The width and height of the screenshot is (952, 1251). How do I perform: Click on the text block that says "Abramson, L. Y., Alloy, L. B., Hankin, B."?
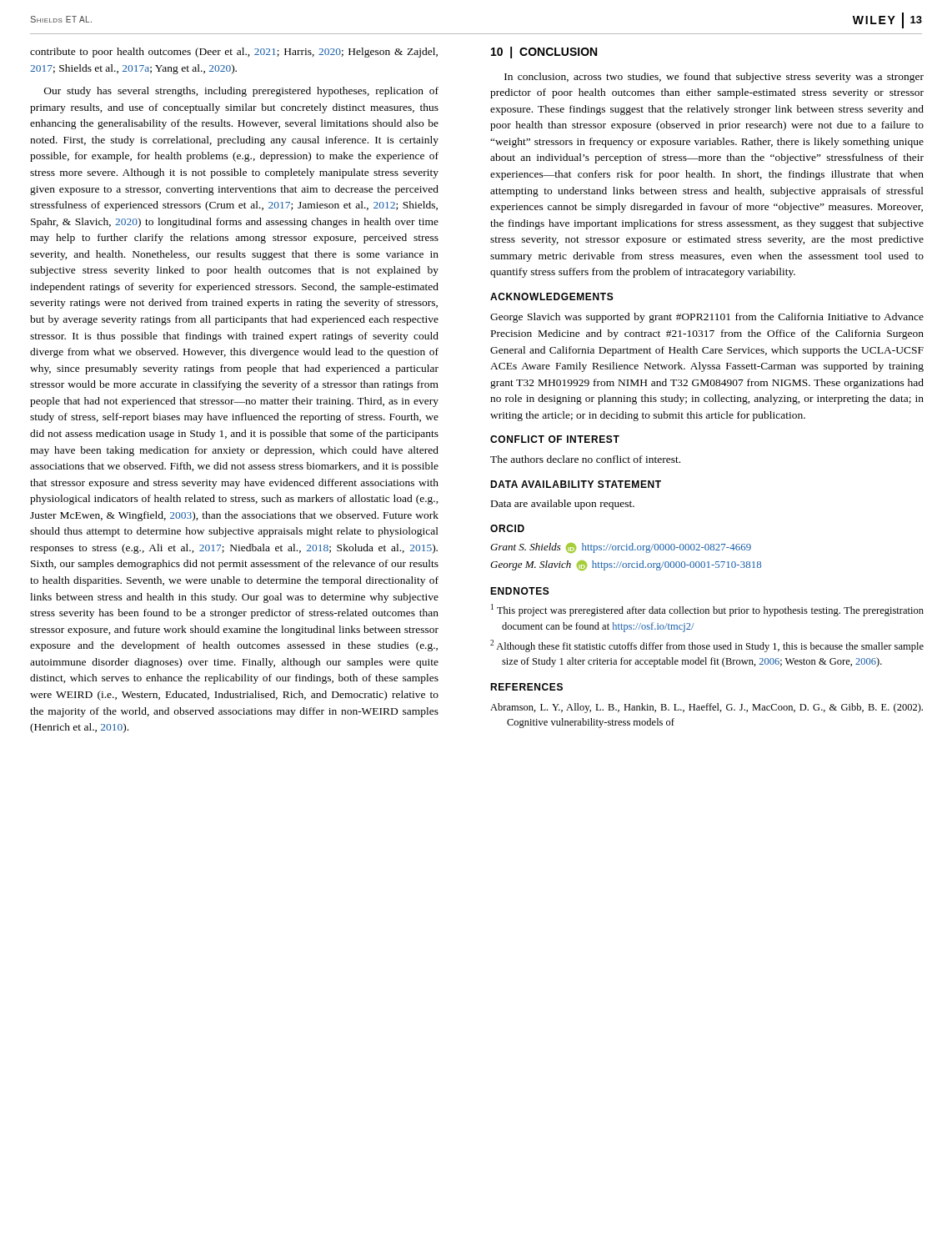tap(707, 714)
